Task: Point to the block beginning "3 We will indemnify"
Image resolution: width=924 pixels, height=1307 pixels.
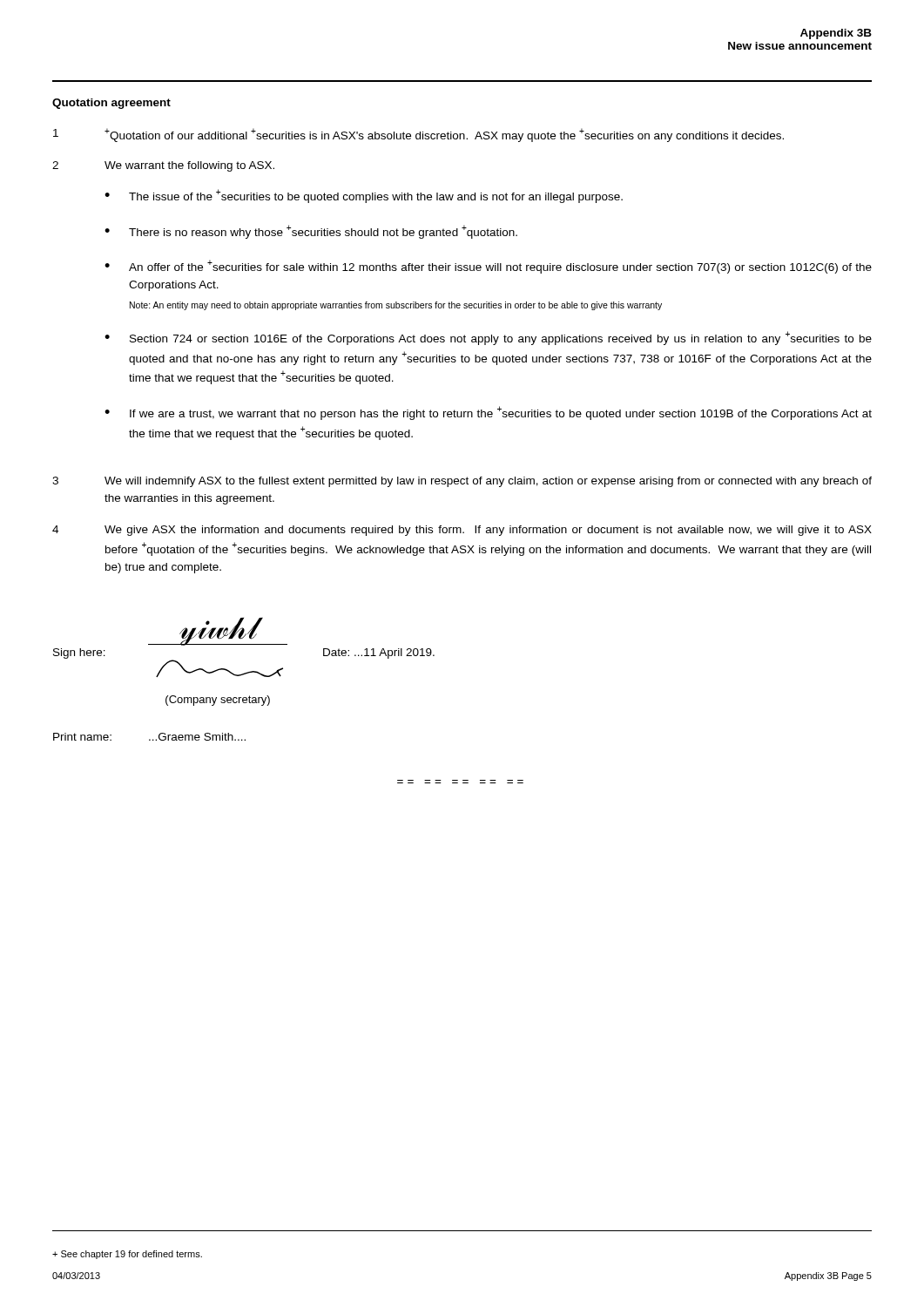Action: tap(462, 490)
